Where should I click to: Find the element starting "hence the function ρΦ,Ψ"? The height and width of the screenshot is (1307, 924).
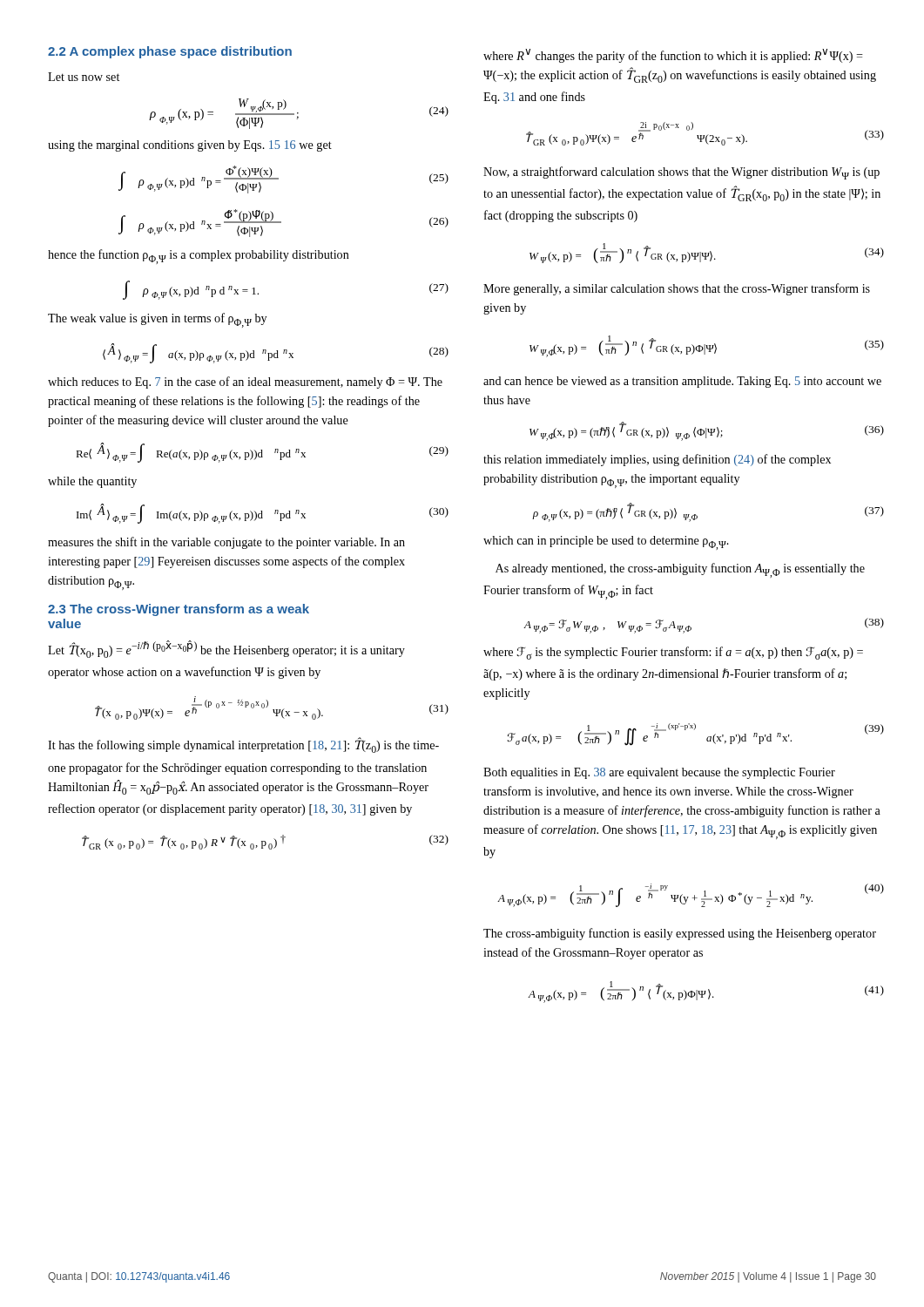coord(198,256)
